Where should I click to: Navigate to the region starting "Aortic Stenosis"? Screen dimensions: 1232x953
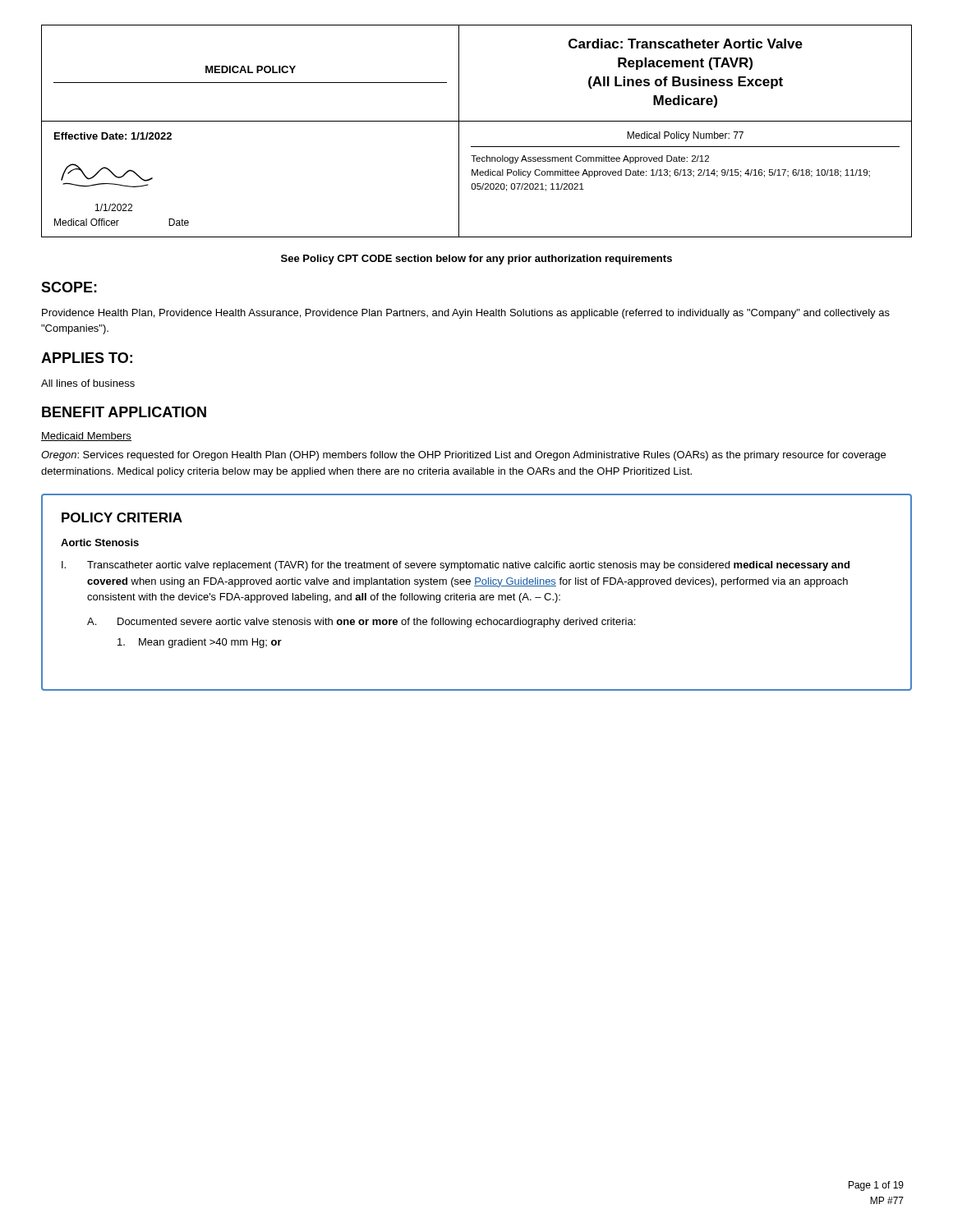tap(100, 543)
